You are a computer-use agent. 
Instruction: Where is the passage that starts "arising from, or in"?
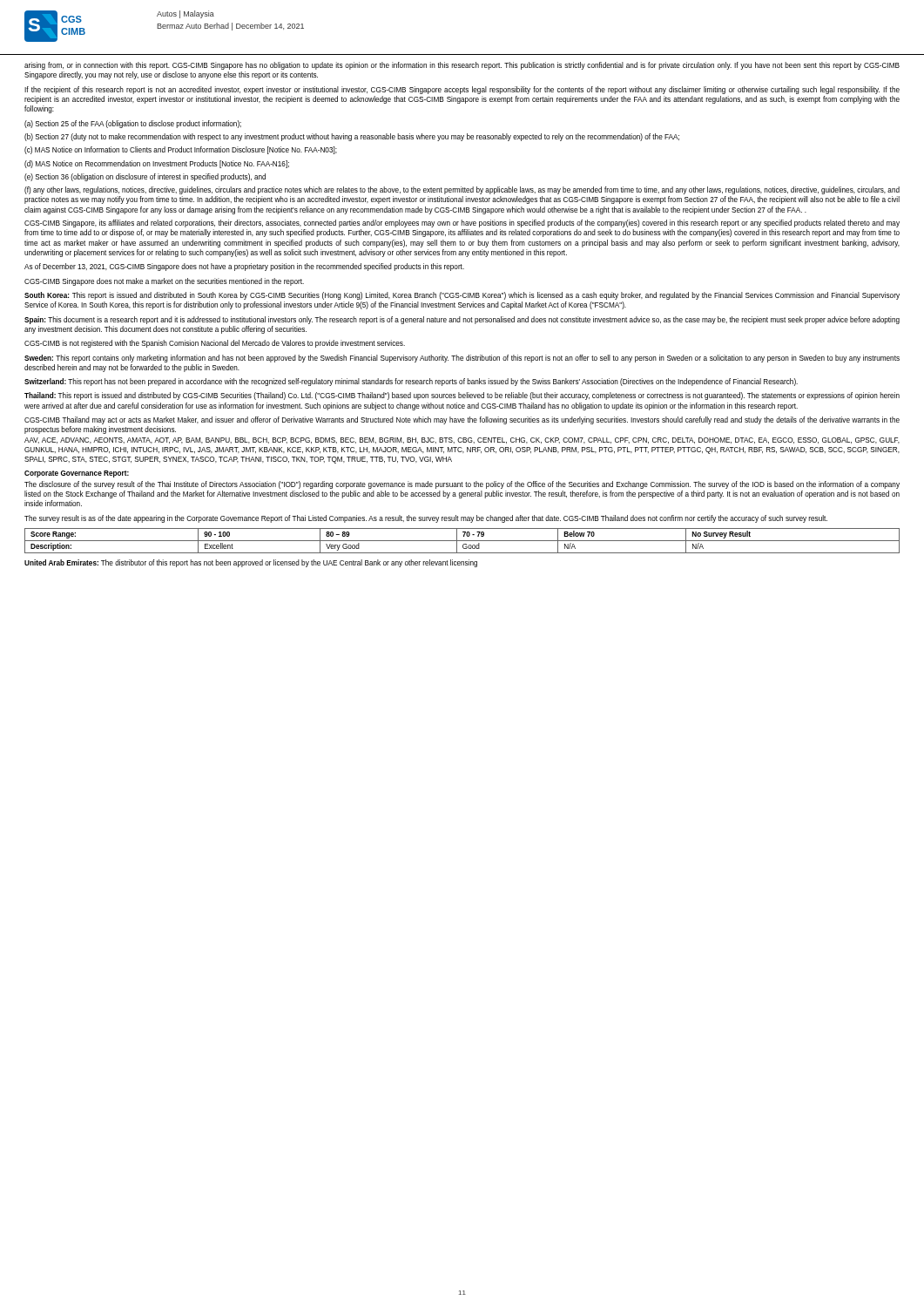pos(462,71)
